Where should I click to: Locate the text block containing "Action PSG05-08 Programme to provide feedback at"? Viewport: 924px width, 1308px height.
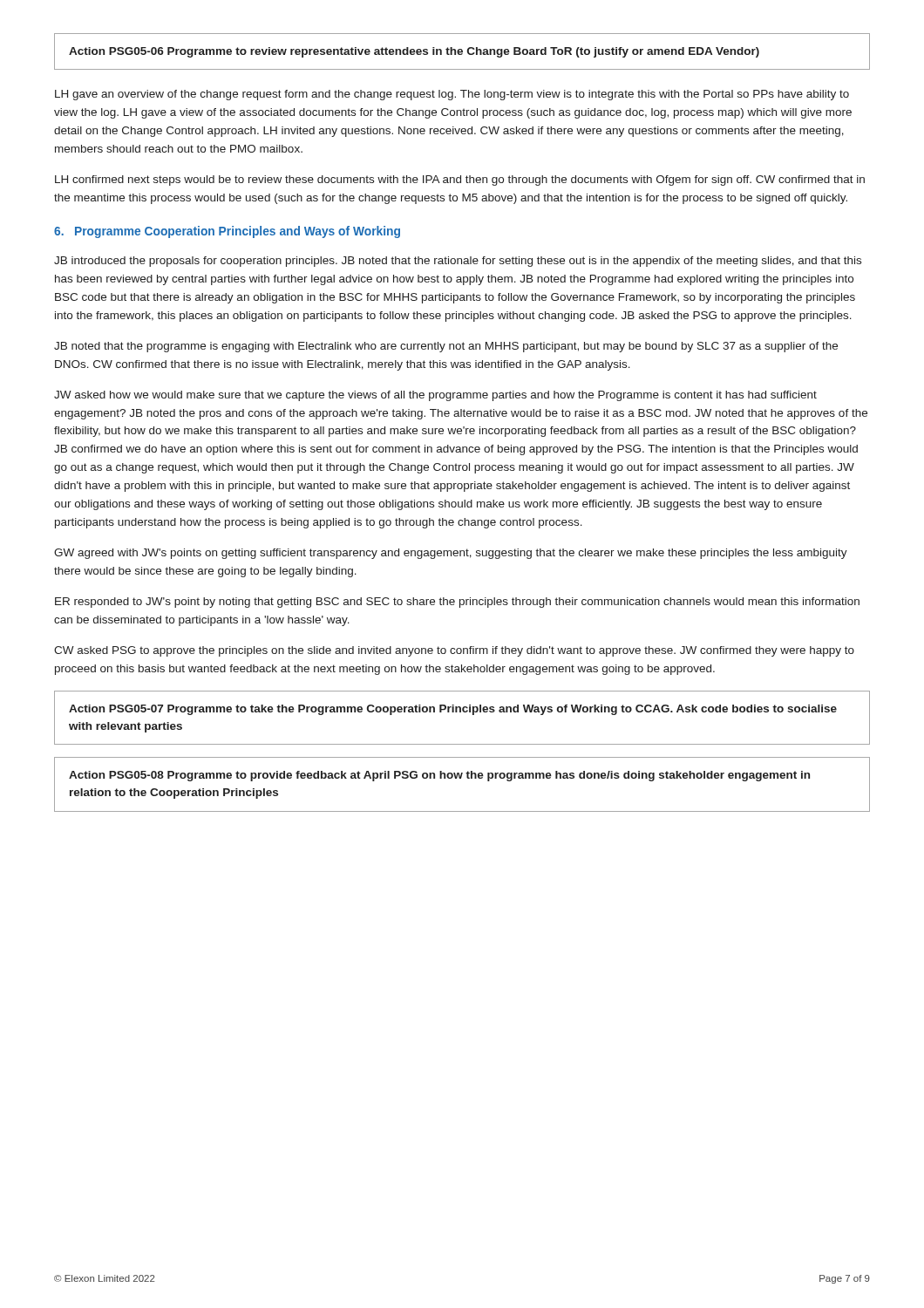click(440, 784)
